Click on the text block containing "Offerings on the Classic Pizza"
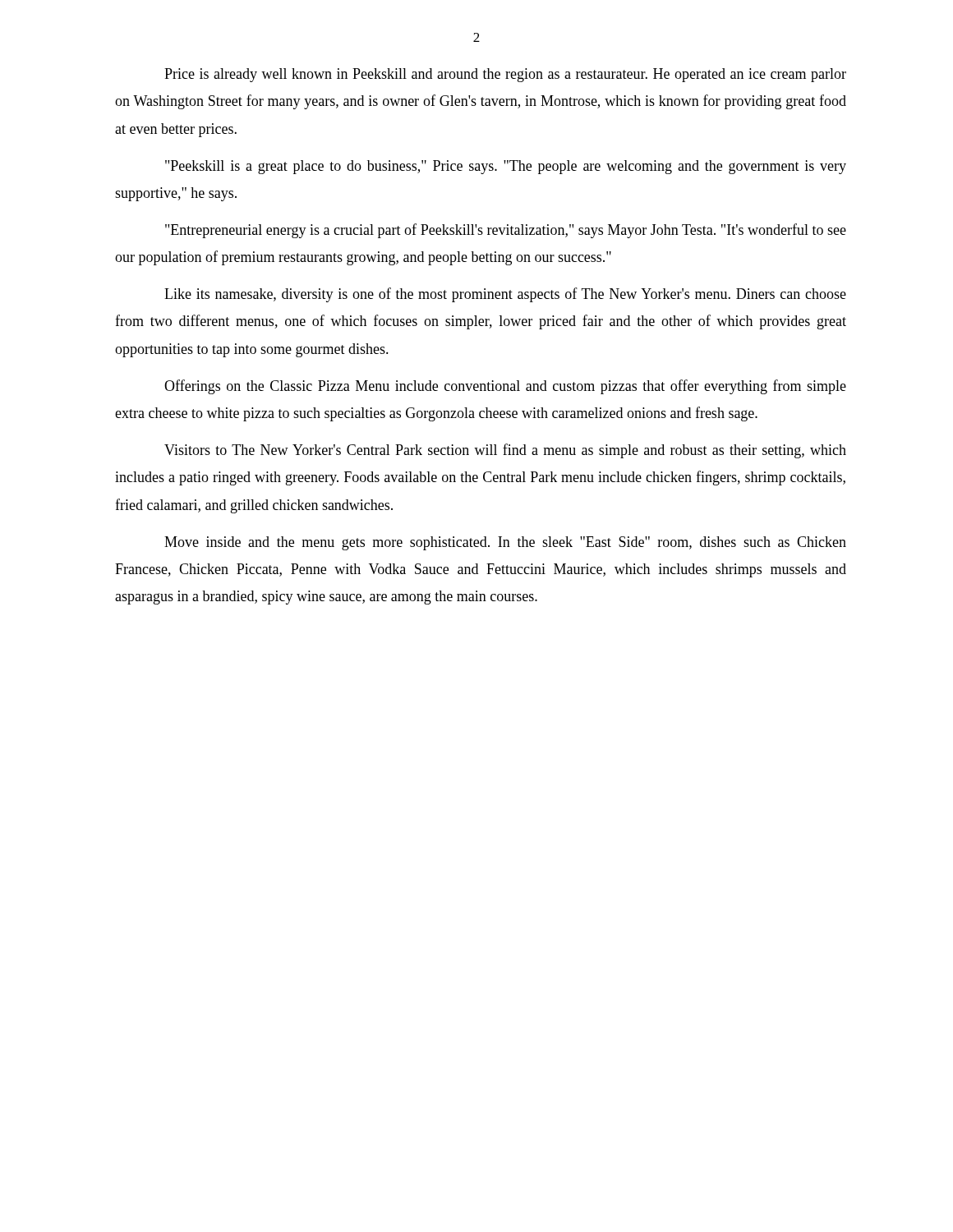Viewport: 953px width, 1232px height. pos(481,399)
